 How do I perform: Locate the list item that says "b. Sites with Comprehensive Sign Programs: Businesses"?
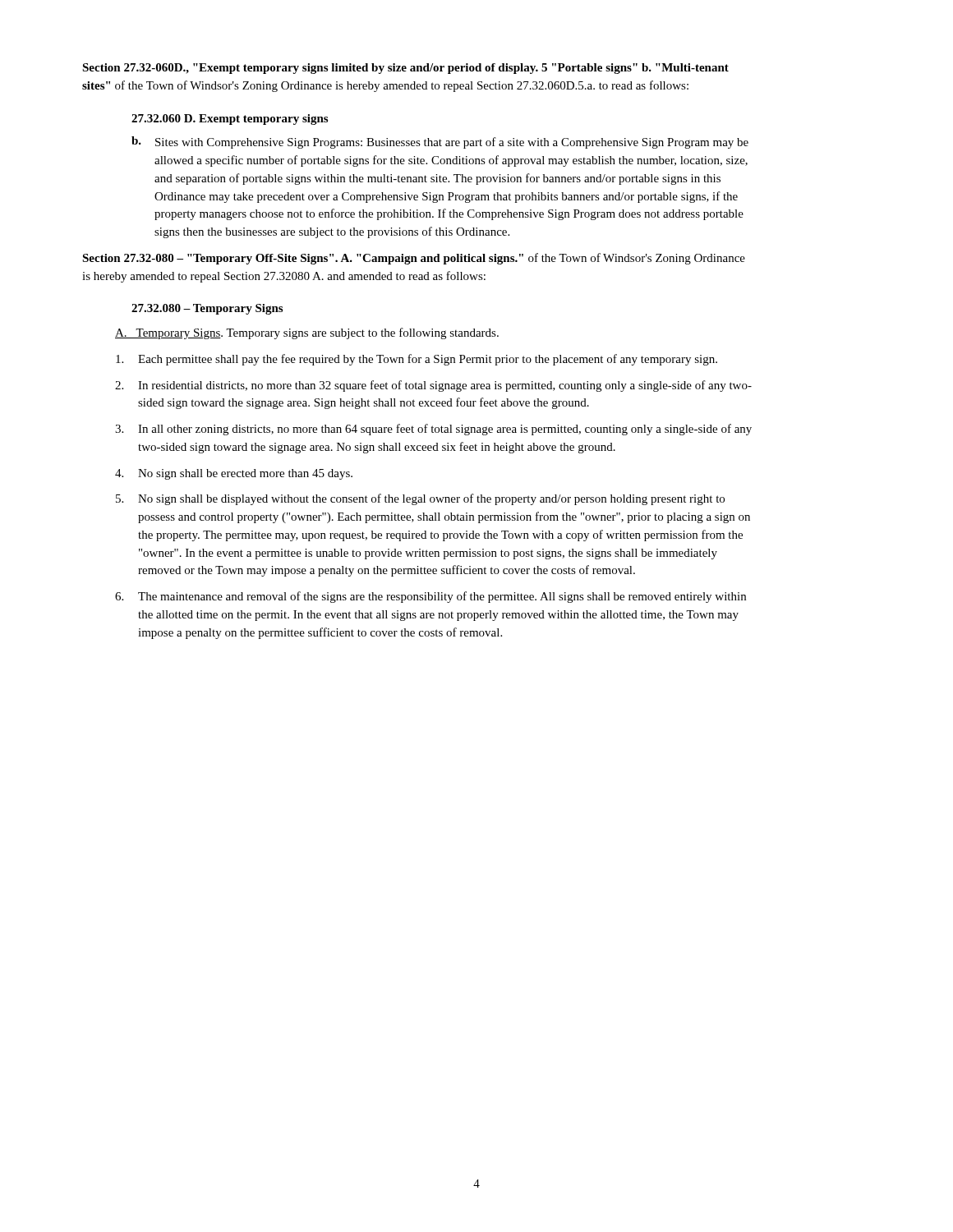coord(444,188)
